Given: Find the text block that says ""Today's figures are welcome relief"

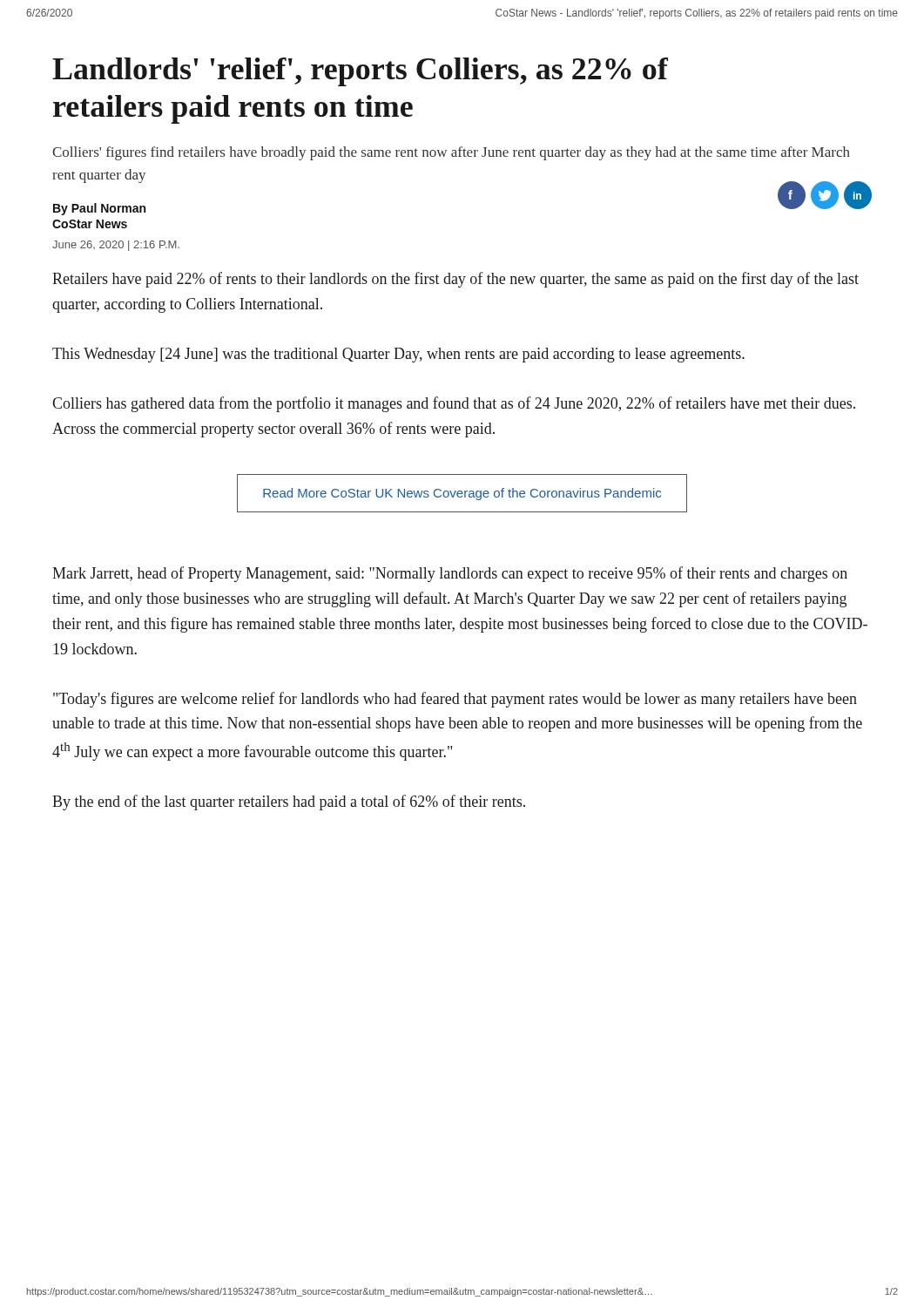Looking at the screenshot, I should tap(462, 726).
